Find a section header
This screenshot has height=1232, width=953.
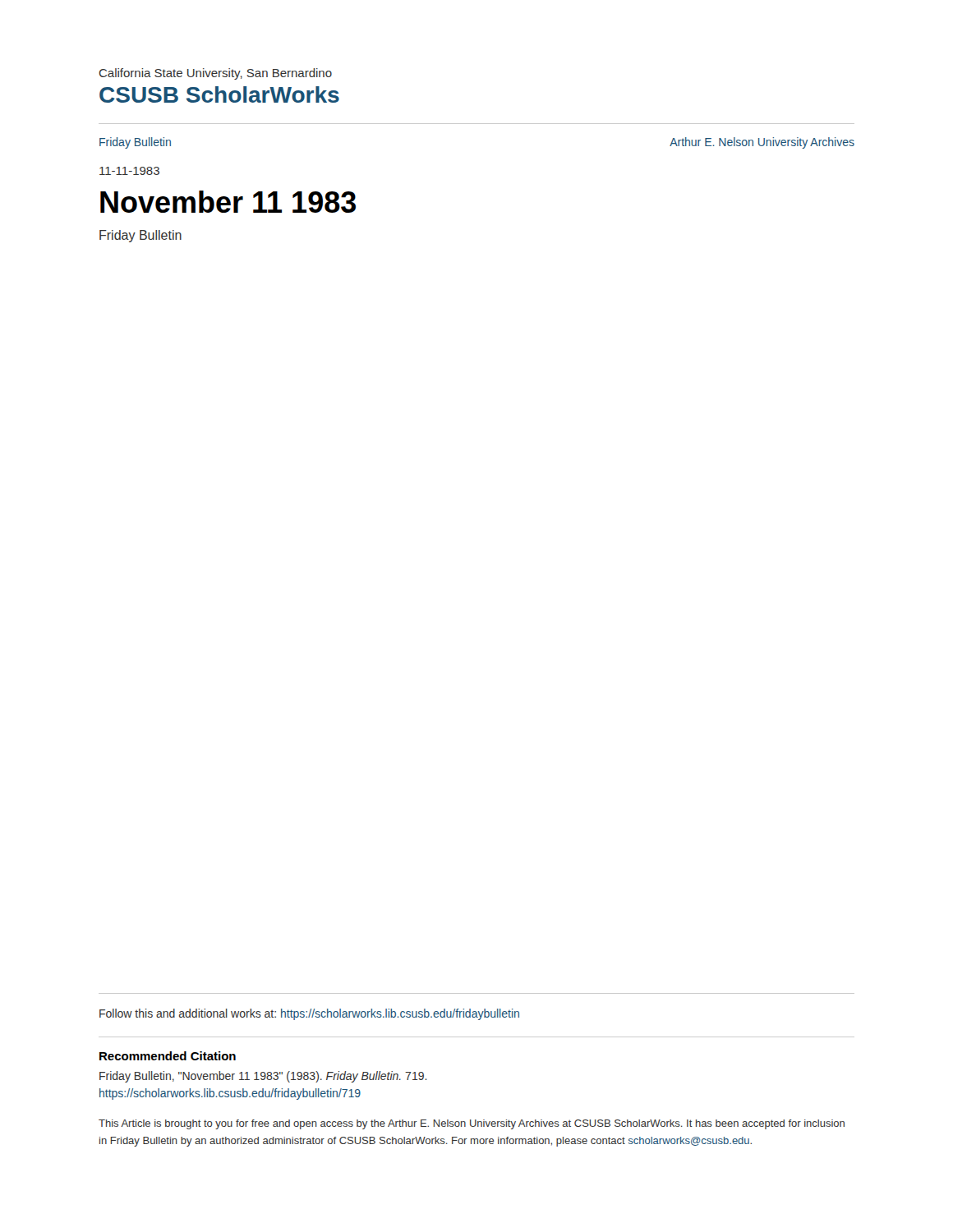(x=167, y=1056)
